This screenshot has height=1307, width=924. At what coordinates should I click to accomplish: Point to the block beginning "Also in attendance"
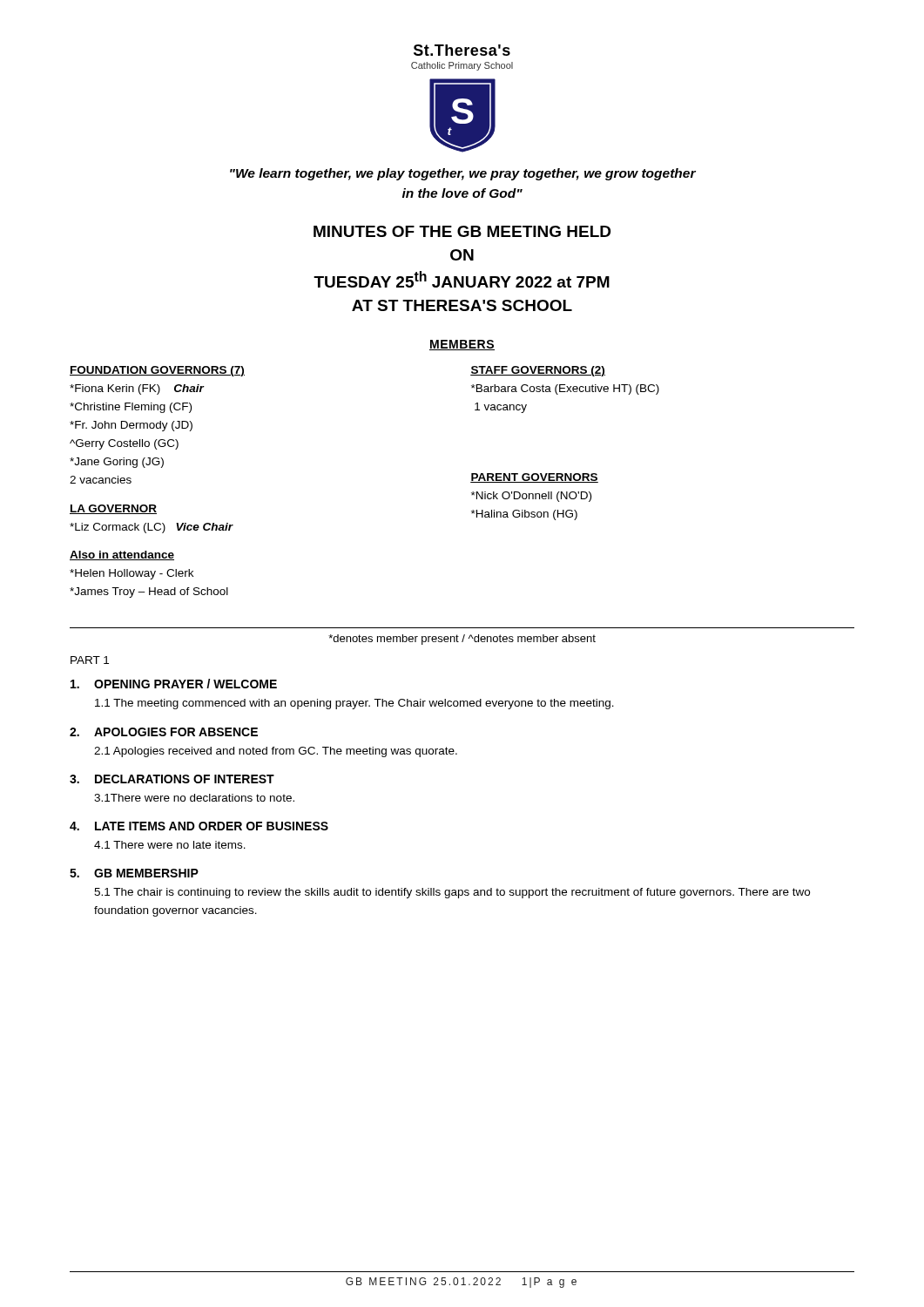[x=122, y=555]
